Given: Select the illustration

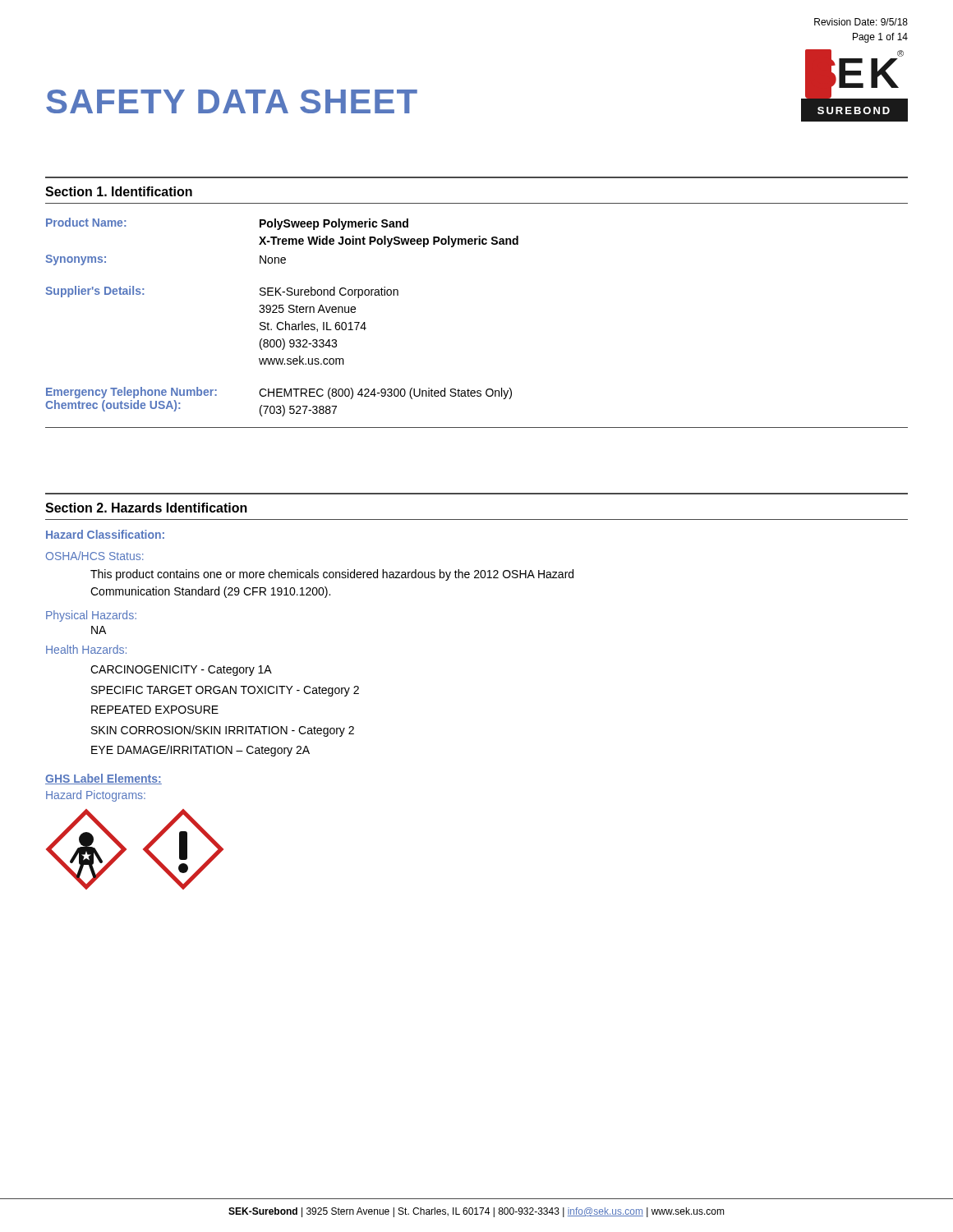Looking at the screenshot, I should 476,849.
